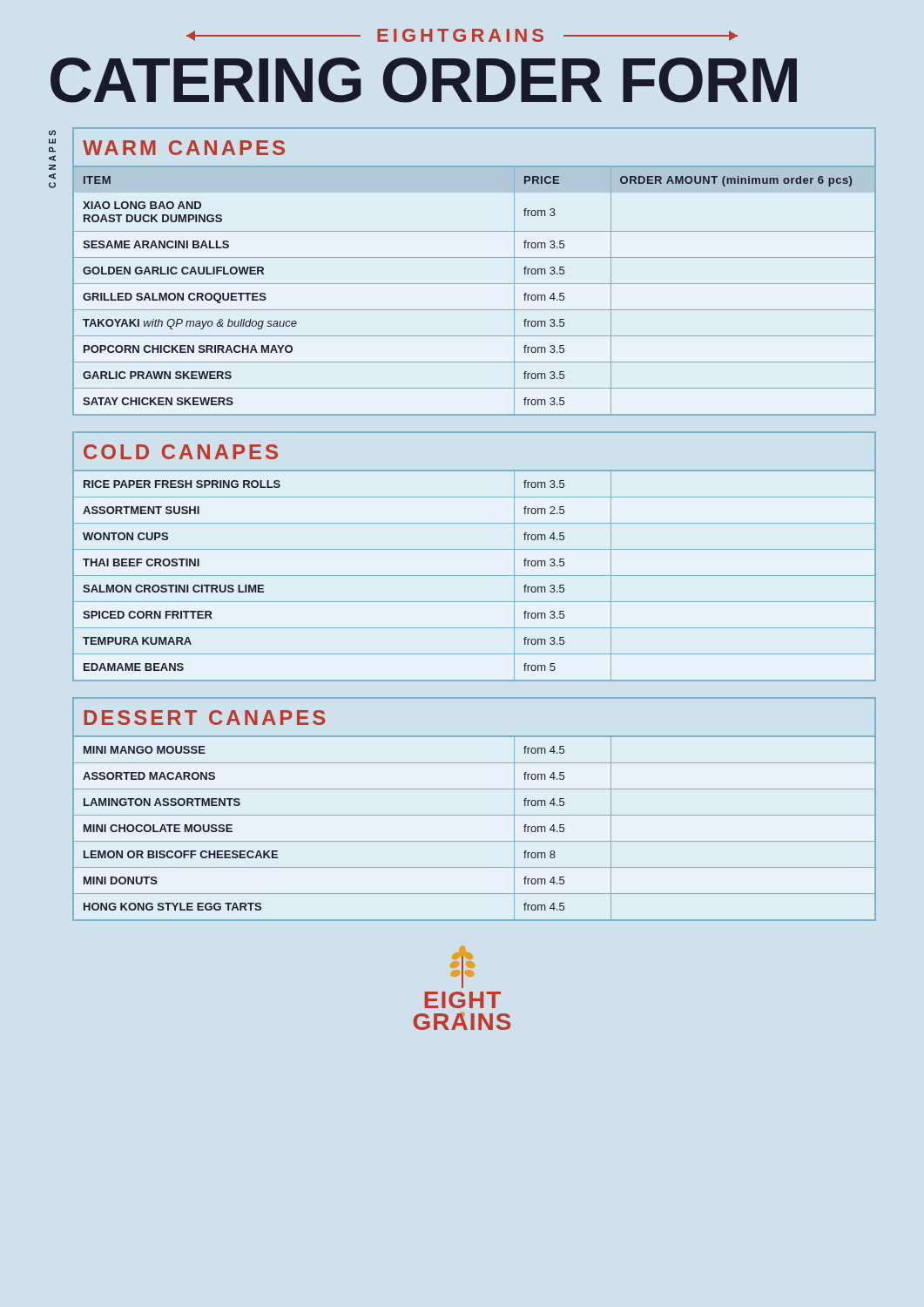
Task: Click on the region starting "EIGHTGRAINS CATERING ORDER FORM"
Action: tap(462, 68)
